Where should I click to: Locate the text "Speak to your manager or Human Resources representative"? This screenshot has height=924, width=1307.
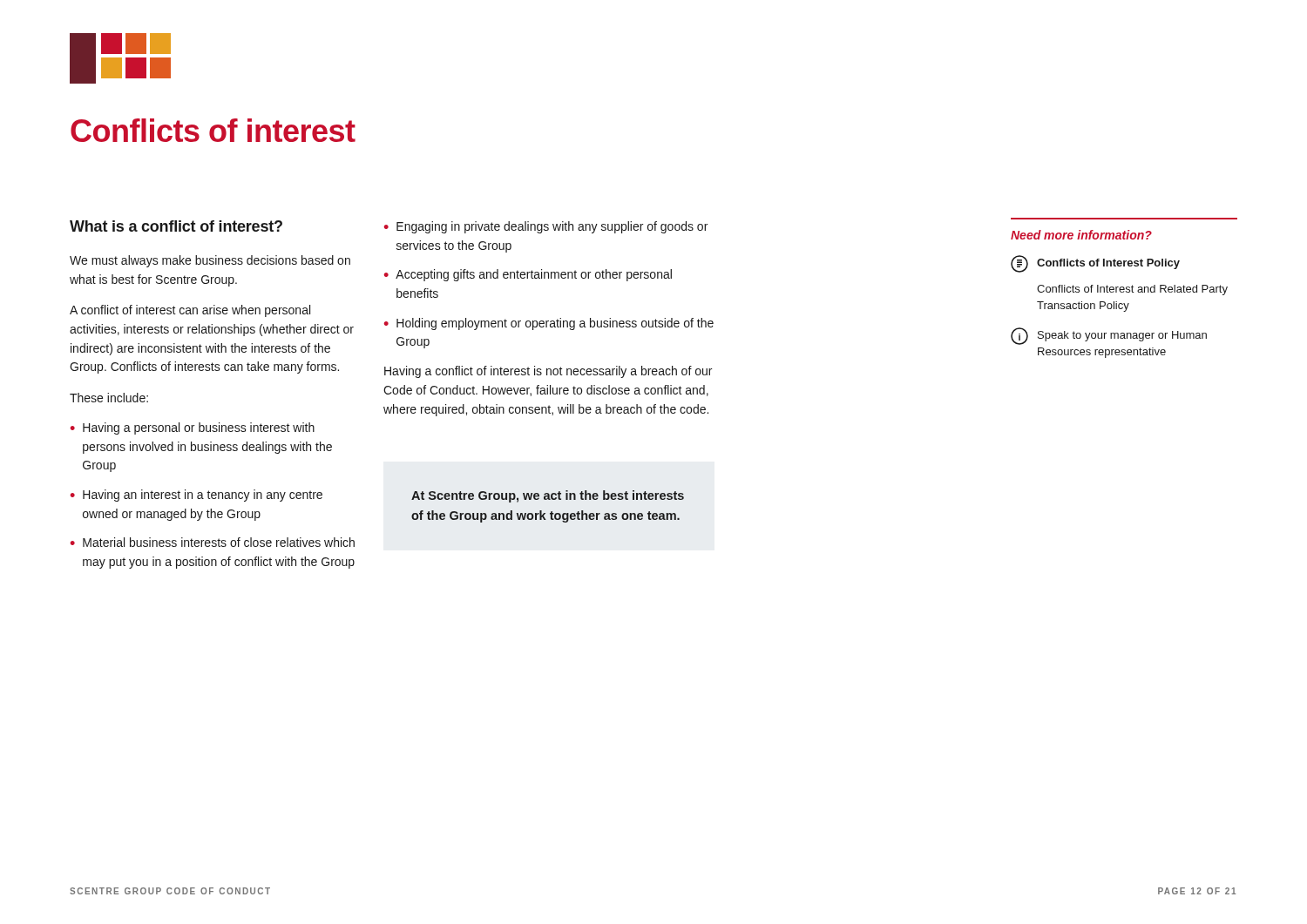pyautogui.click(x=1122, y=343)
